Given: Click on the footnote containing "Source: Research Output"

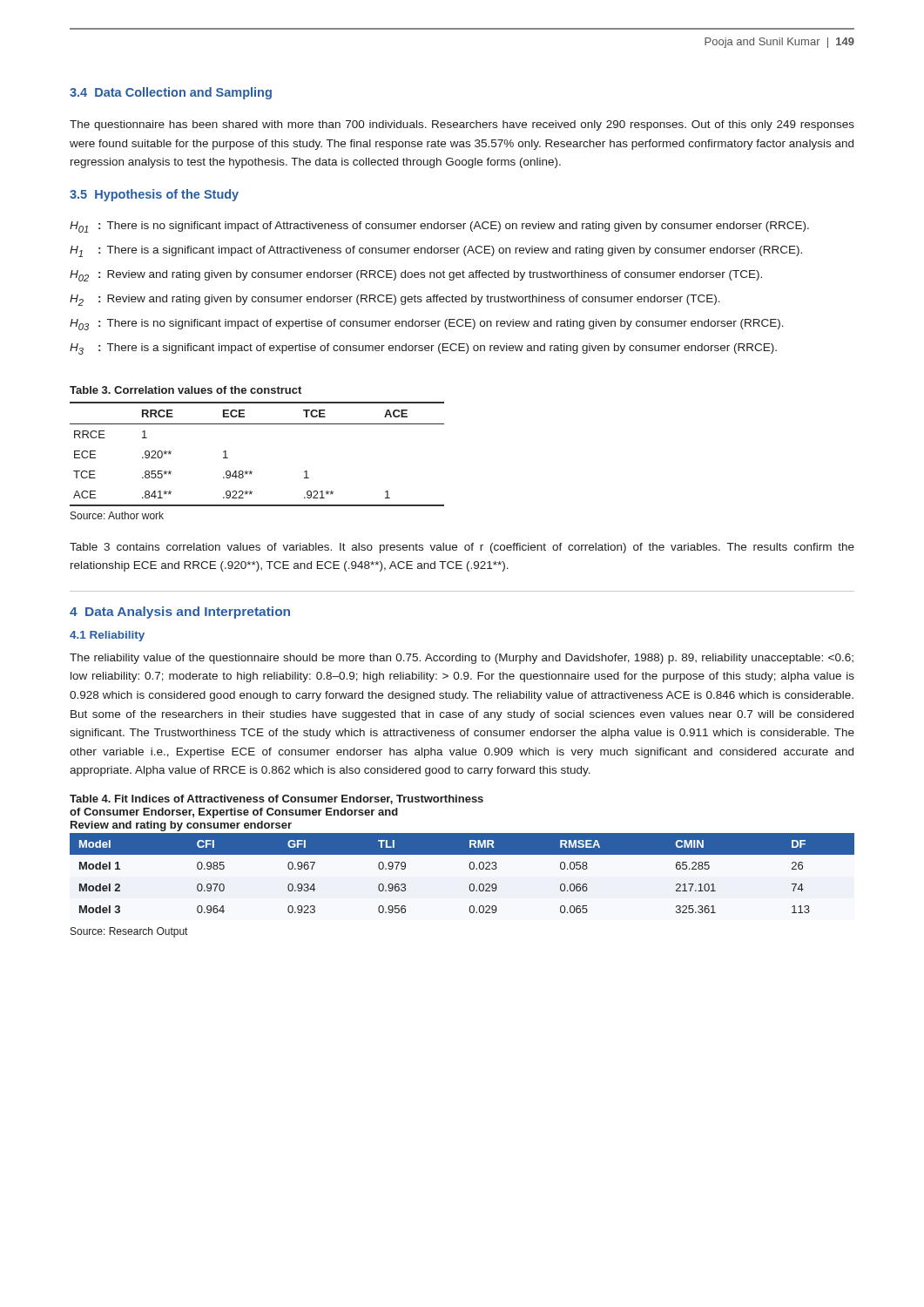Looking at the screenshot, I should (129, 931).
